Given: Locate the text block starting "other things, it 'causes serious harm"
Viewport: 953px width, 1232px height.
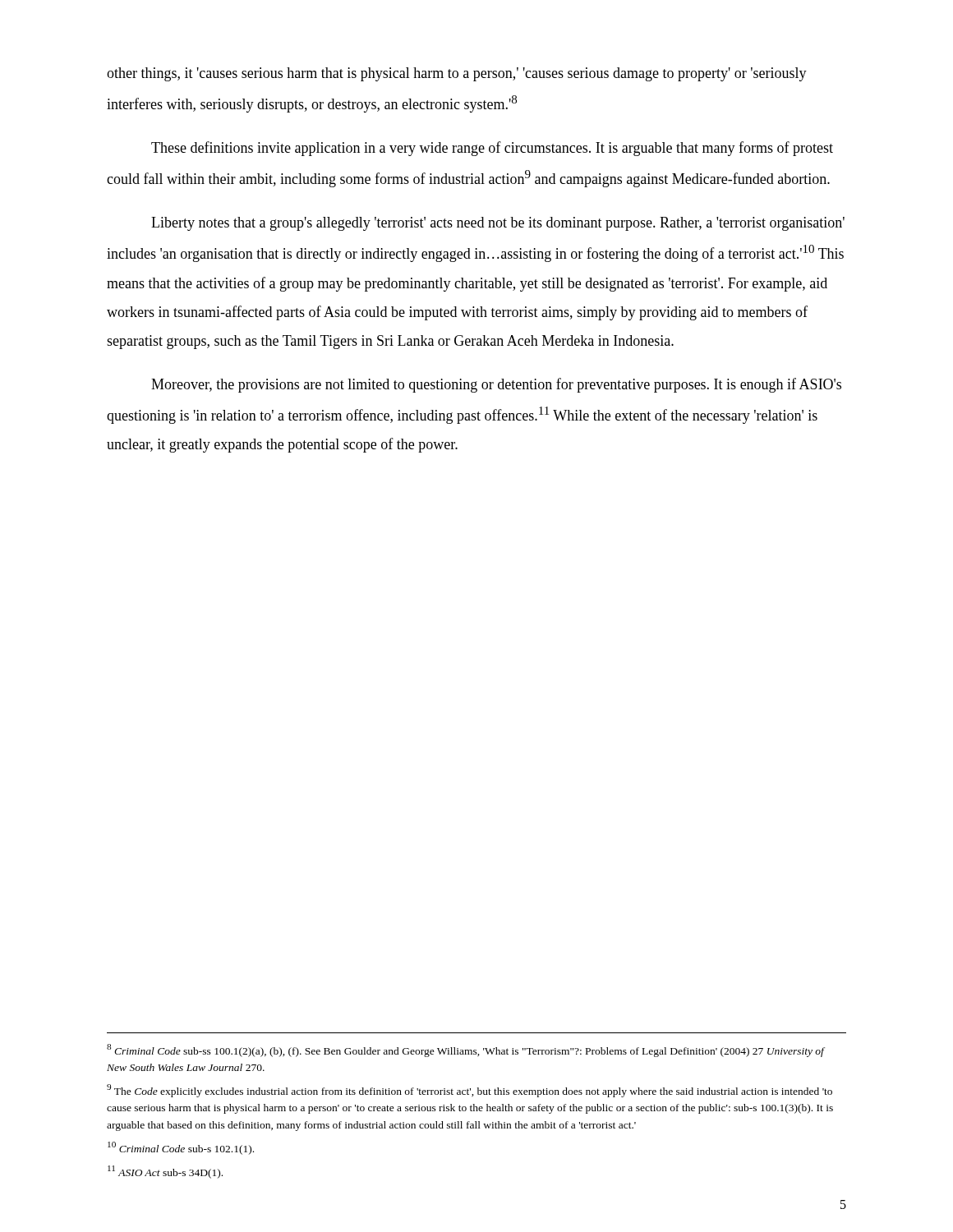Looking at the screenshot, I should (x=476, y=259).
